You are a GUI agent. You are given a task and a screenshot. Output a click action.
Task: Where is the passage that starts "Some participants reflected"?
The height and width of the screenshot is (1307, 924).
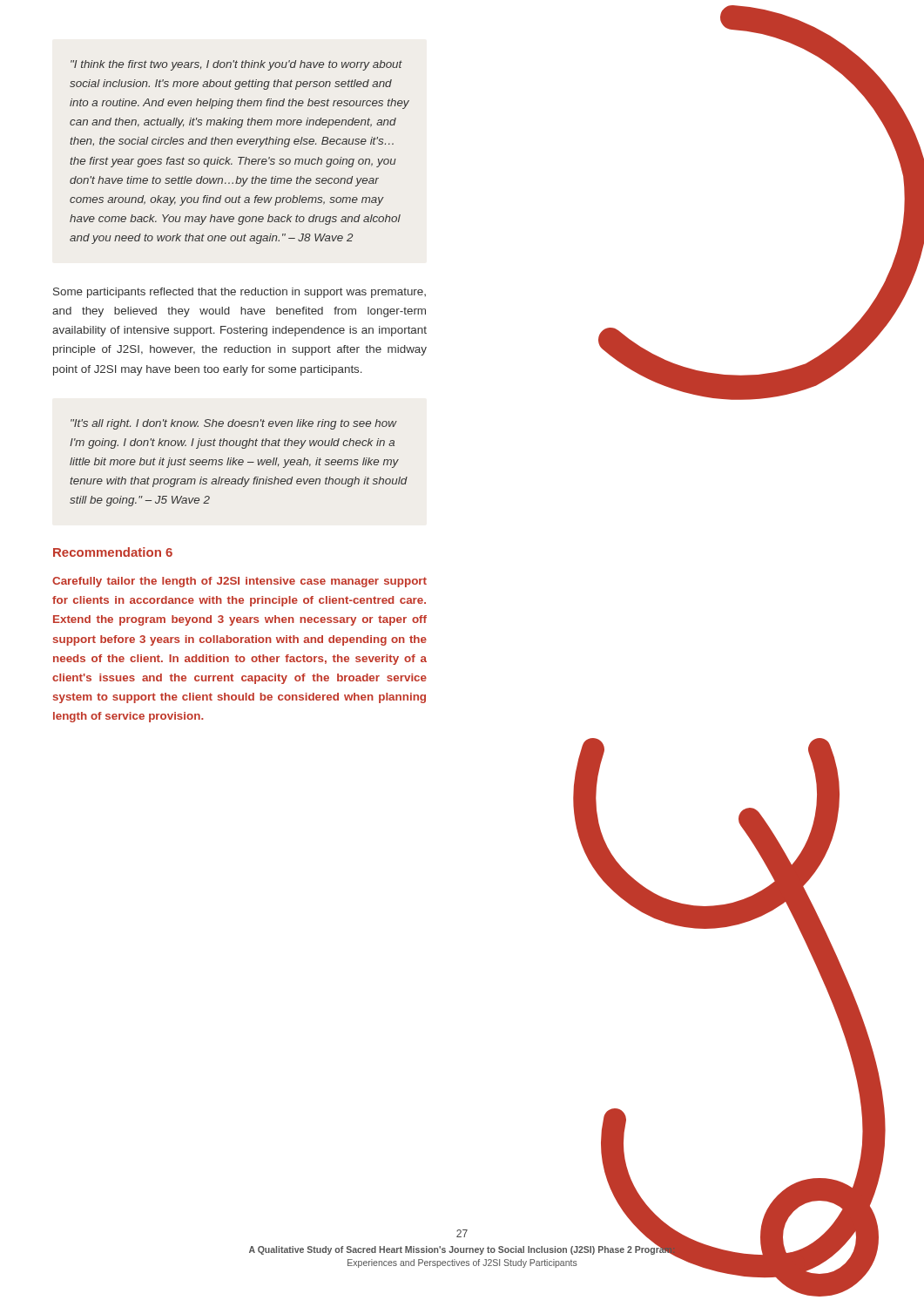click(240, 330)
